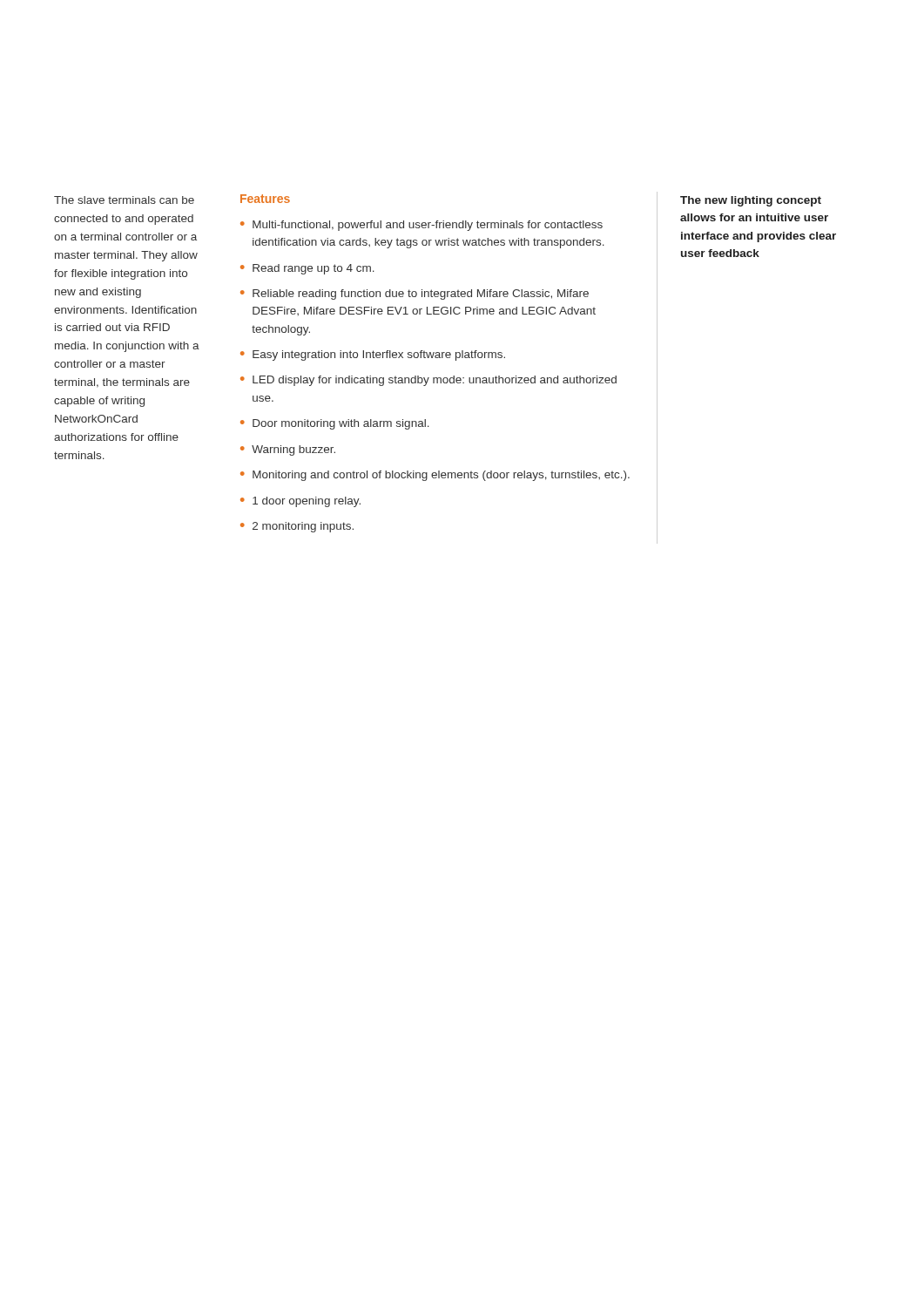
Task: Select the element starting "• Warning buzzer."
Action: (x=288, y=449)
